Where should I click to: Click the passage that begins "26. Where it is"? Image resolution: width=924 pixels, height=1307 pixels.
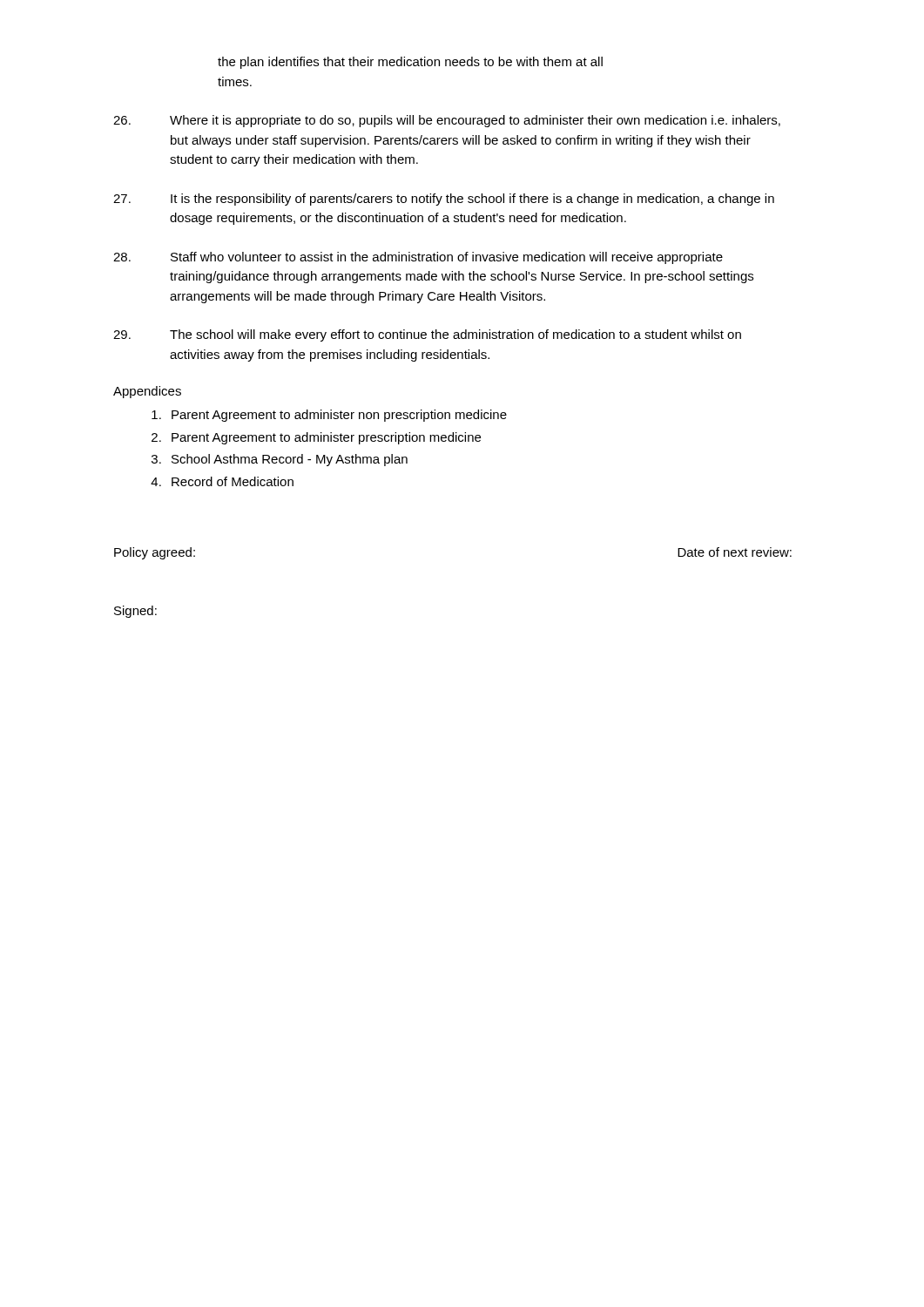tap(453, 140)
